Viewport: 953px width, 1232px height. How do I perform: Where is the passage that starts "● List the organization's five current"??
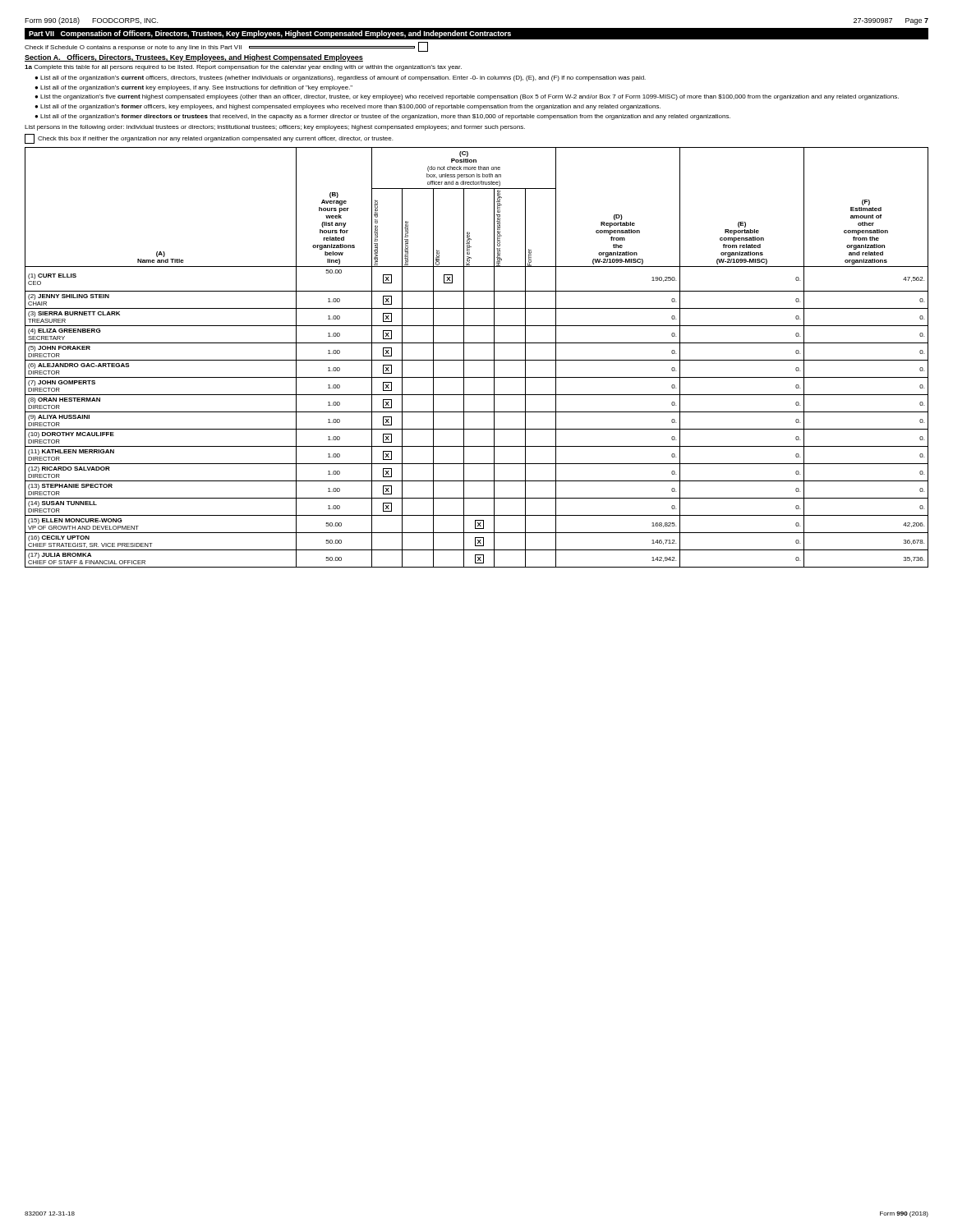467,97
